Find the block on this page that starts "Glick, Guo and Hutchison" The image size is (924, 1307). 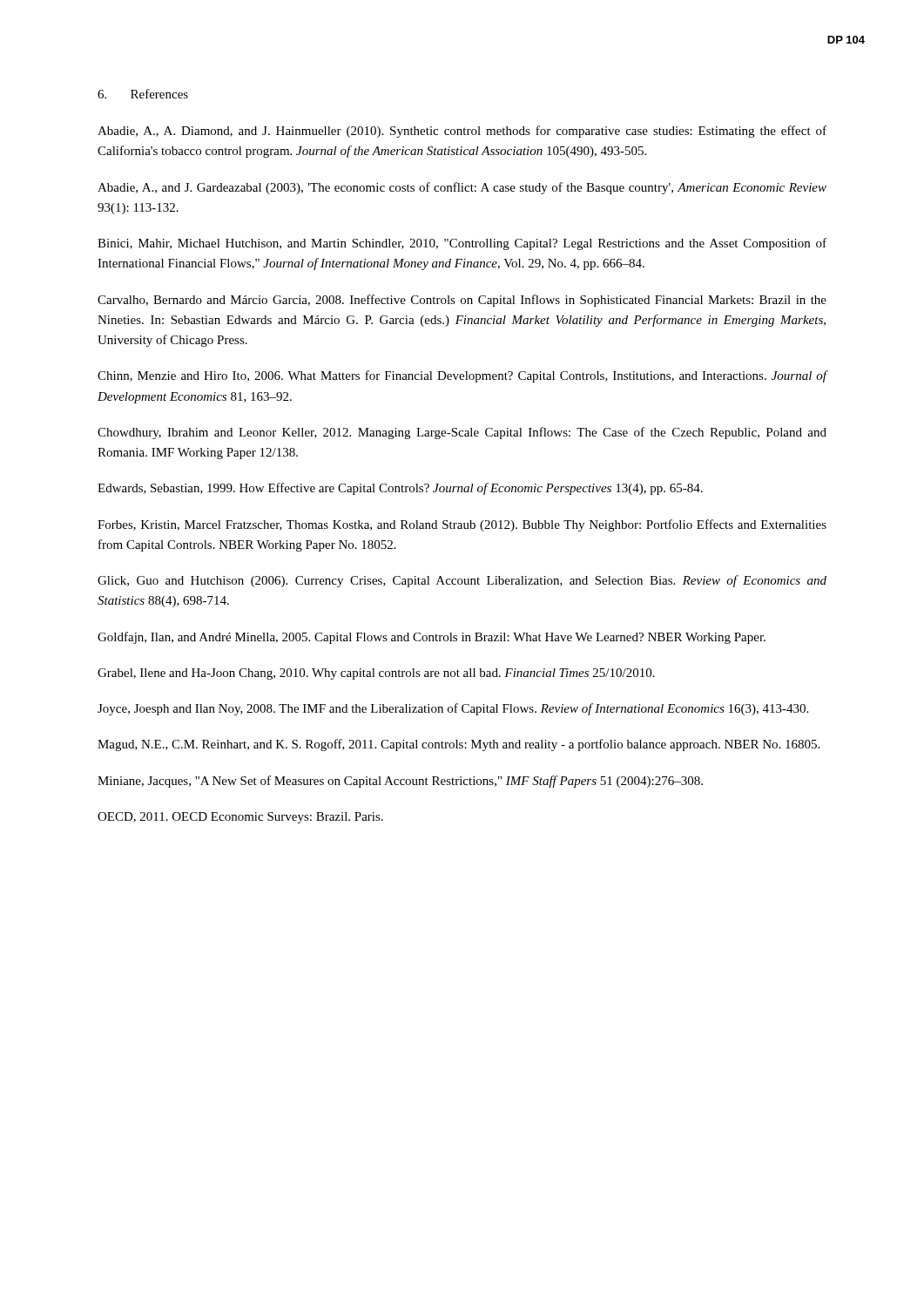(x=462, y=590)
